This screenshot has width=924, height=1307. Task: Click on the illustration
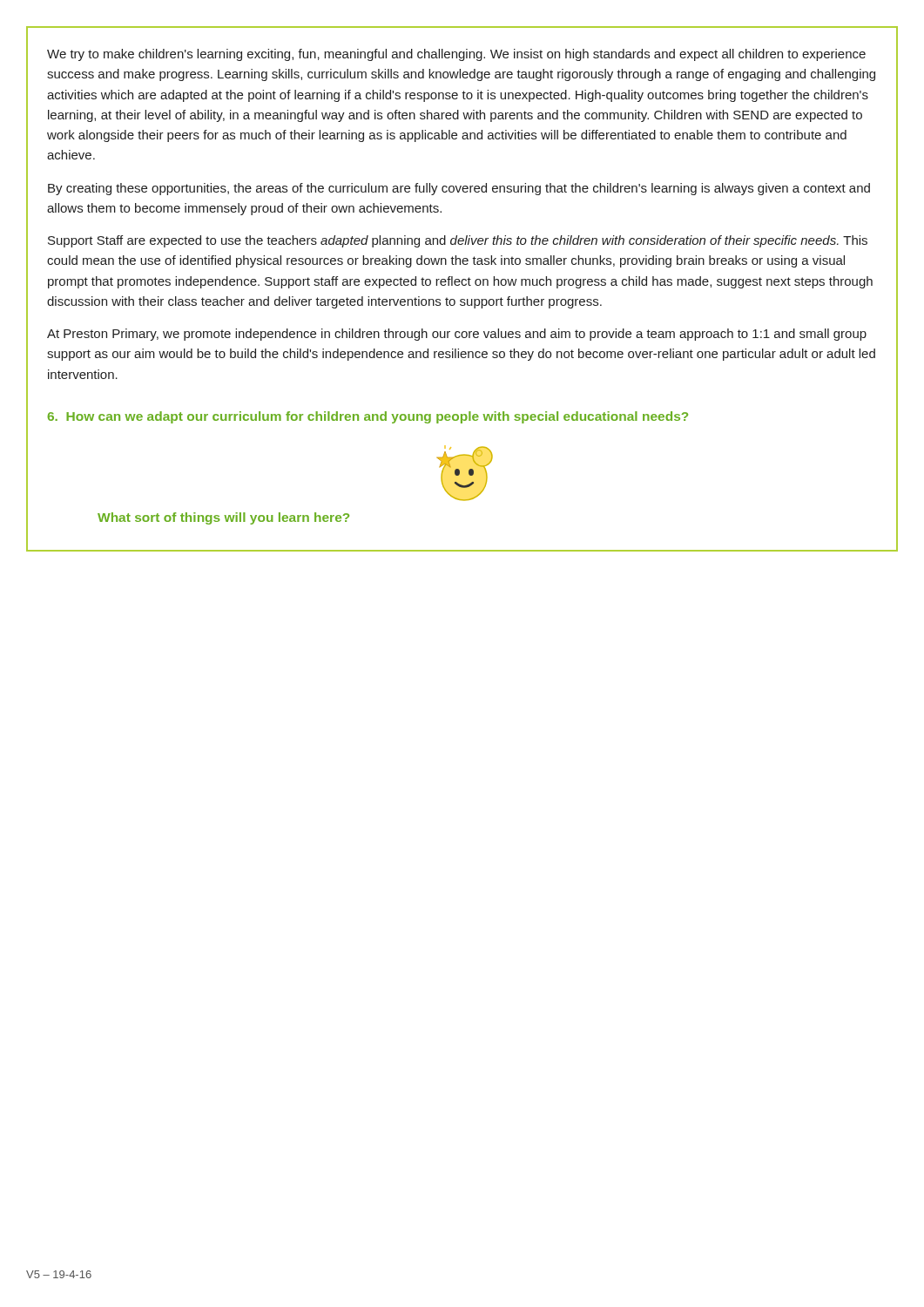click(462, 468)
